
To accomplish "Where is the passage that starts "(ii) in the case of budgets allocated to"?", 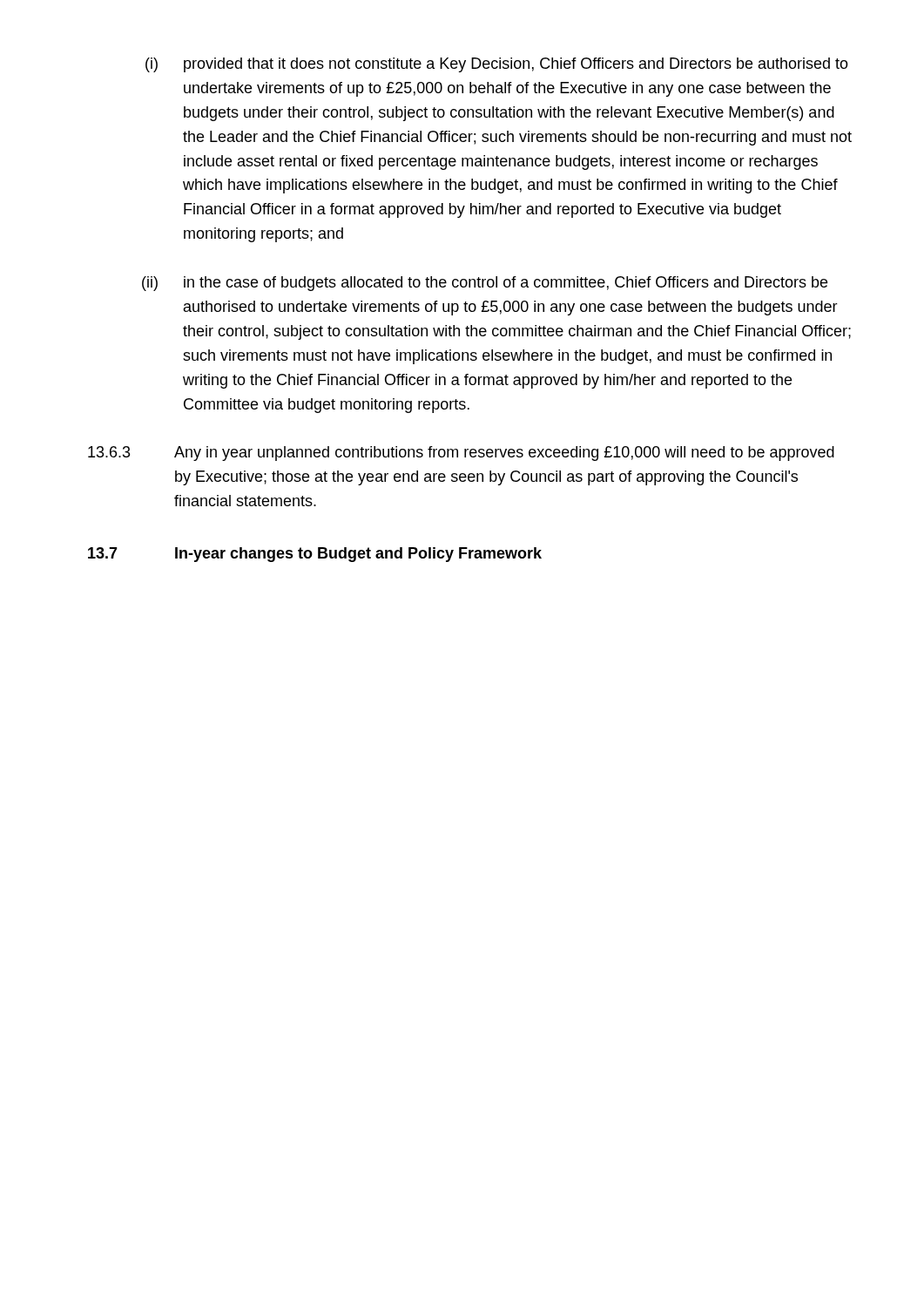I will [471, 344].
